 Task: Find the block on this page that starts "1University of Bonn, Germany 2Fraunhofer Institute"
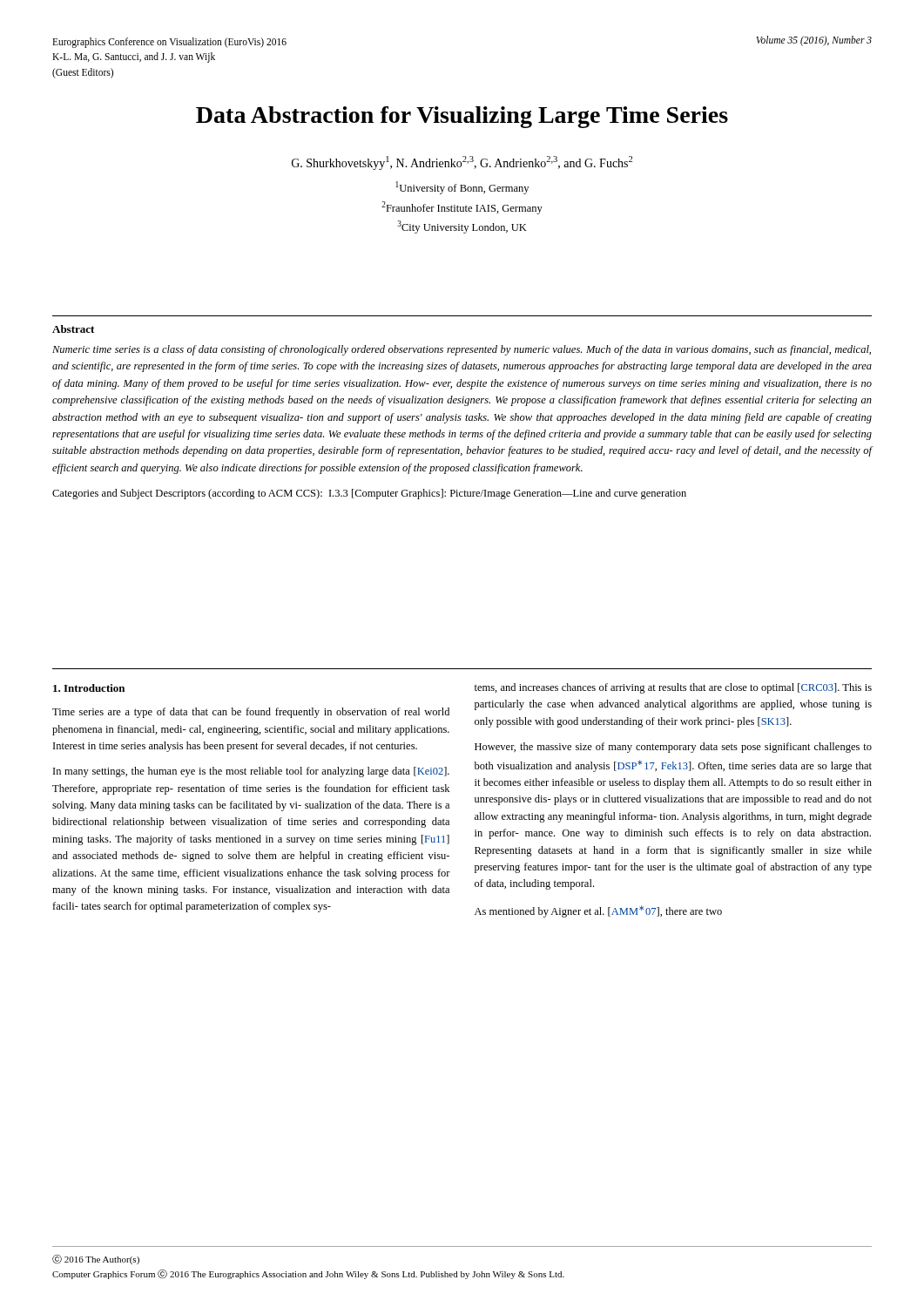coord(462,207)
